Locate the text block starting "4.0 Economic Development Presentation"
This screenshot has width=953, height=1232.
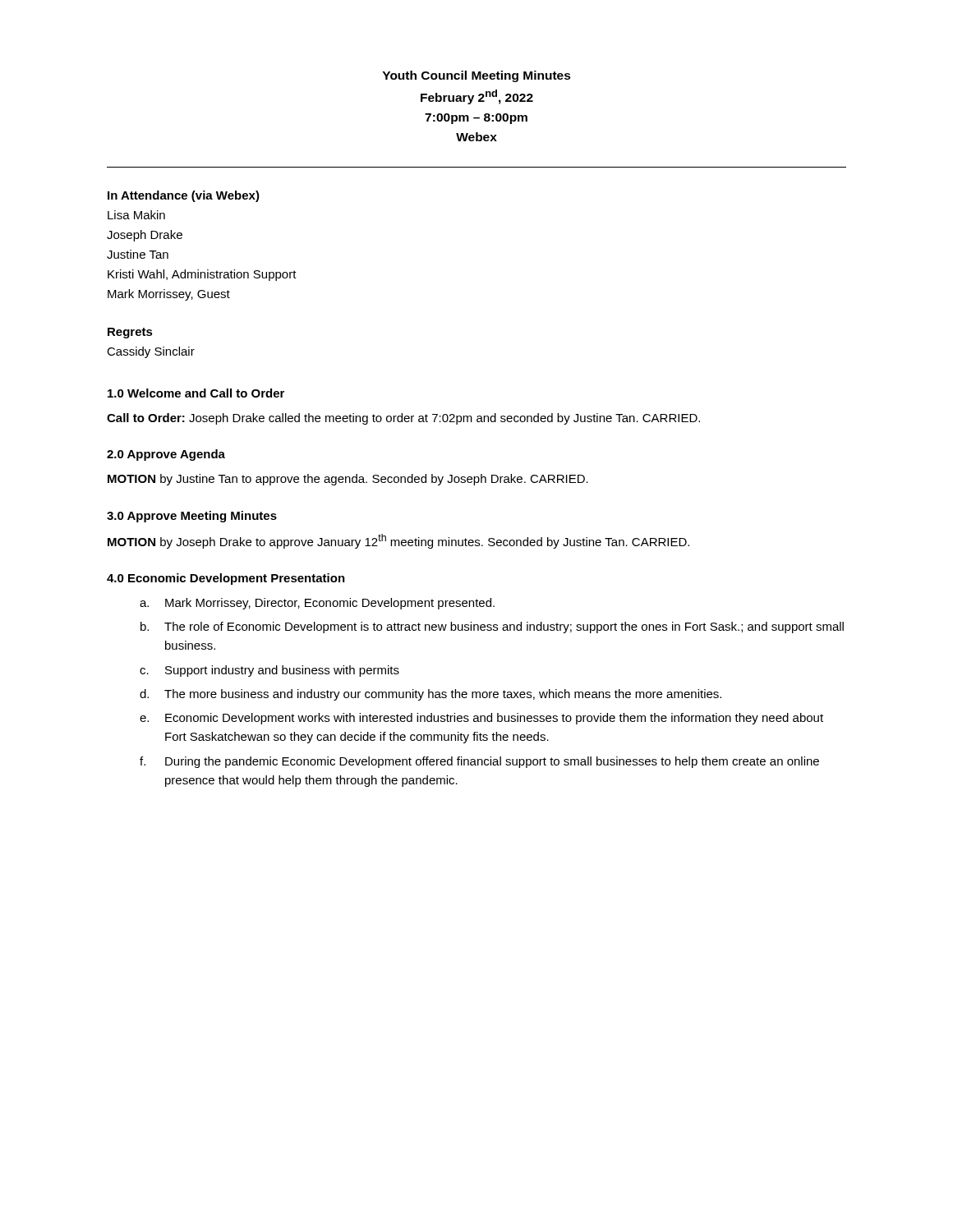[226, 578]
